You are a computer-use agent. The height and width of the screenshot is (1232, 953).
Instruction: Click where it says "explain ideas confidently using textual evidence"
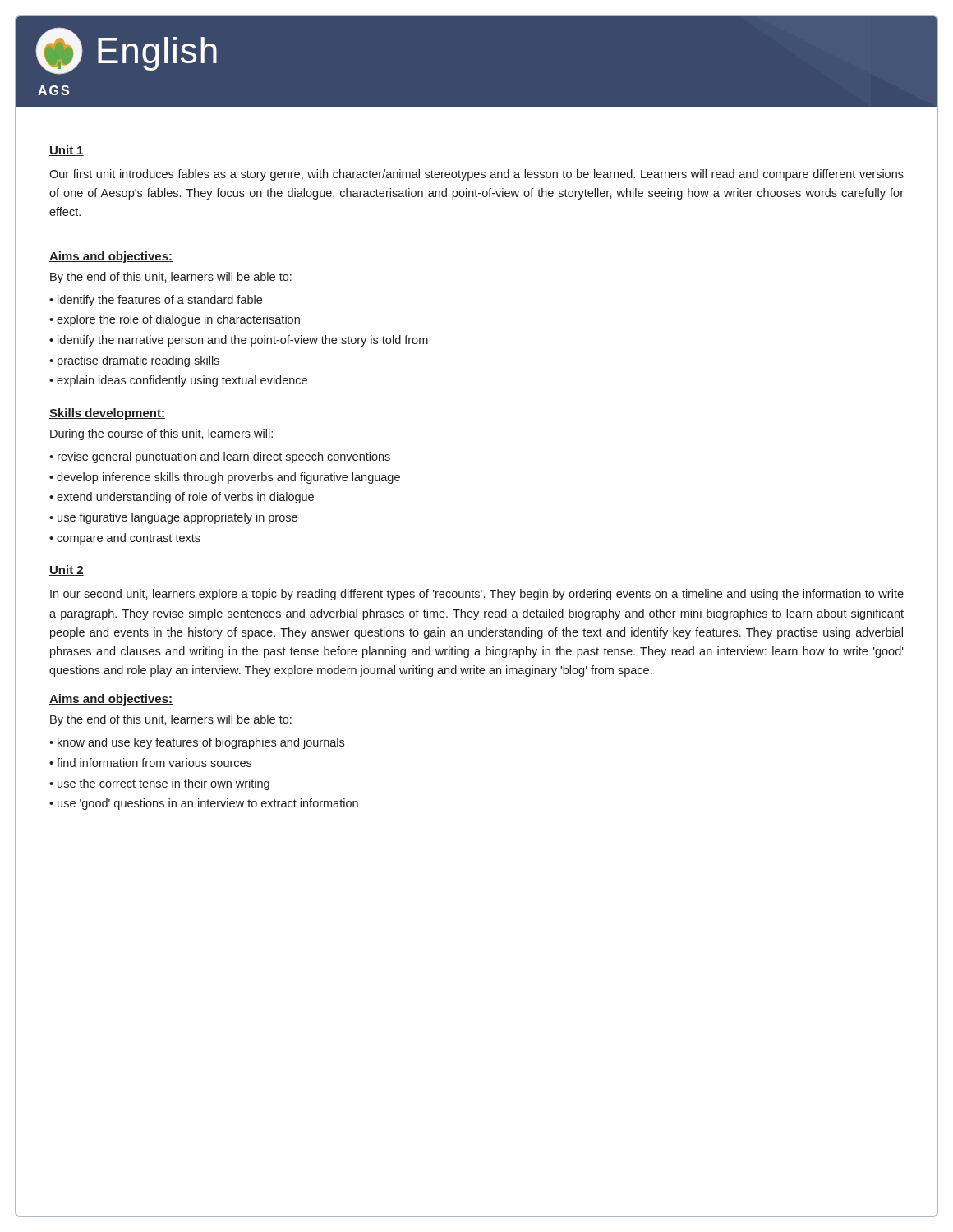tap(182, 381)
